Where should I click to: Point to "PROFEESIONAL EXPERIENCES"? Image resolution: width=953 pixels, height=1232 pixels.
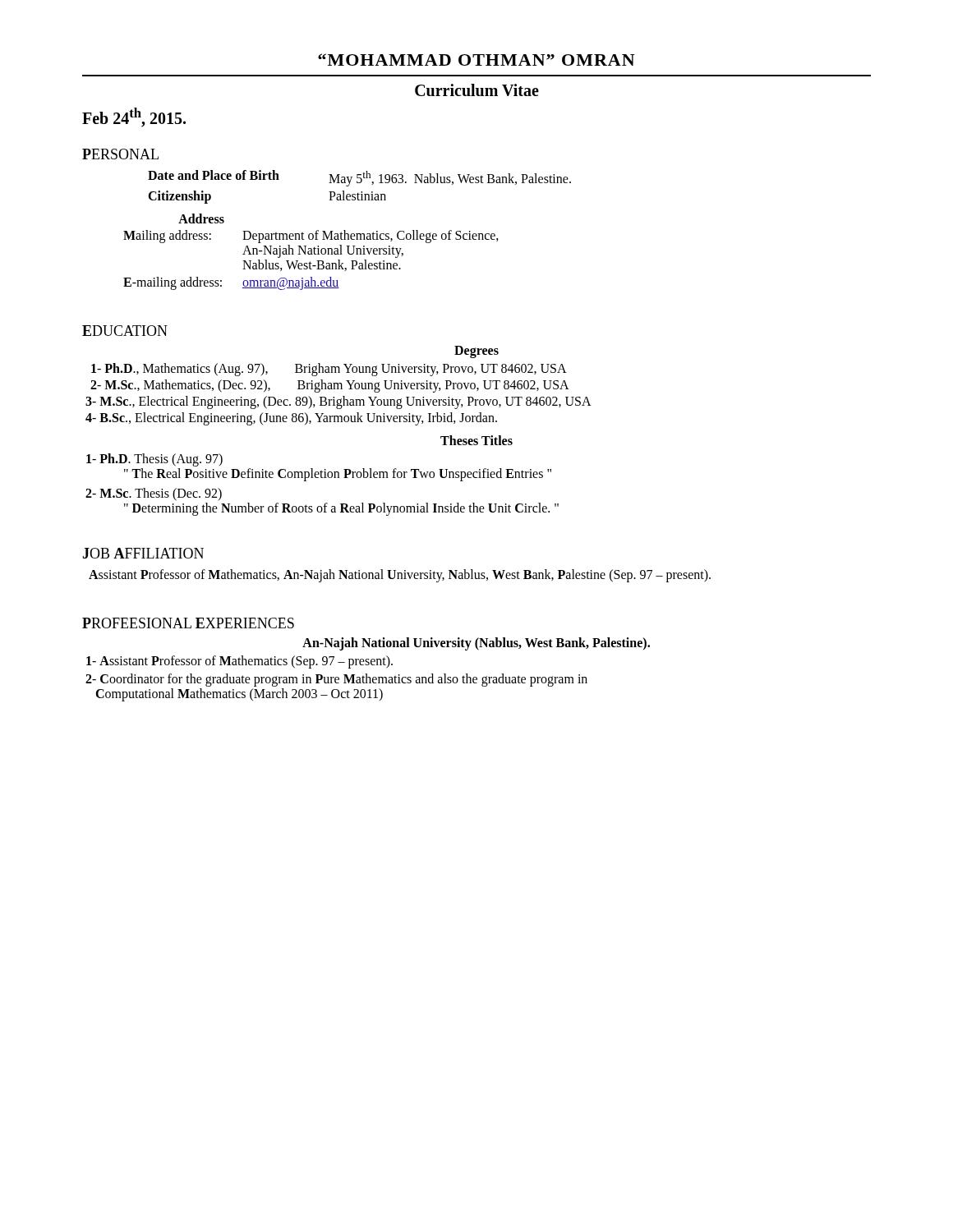coord(189,623)
